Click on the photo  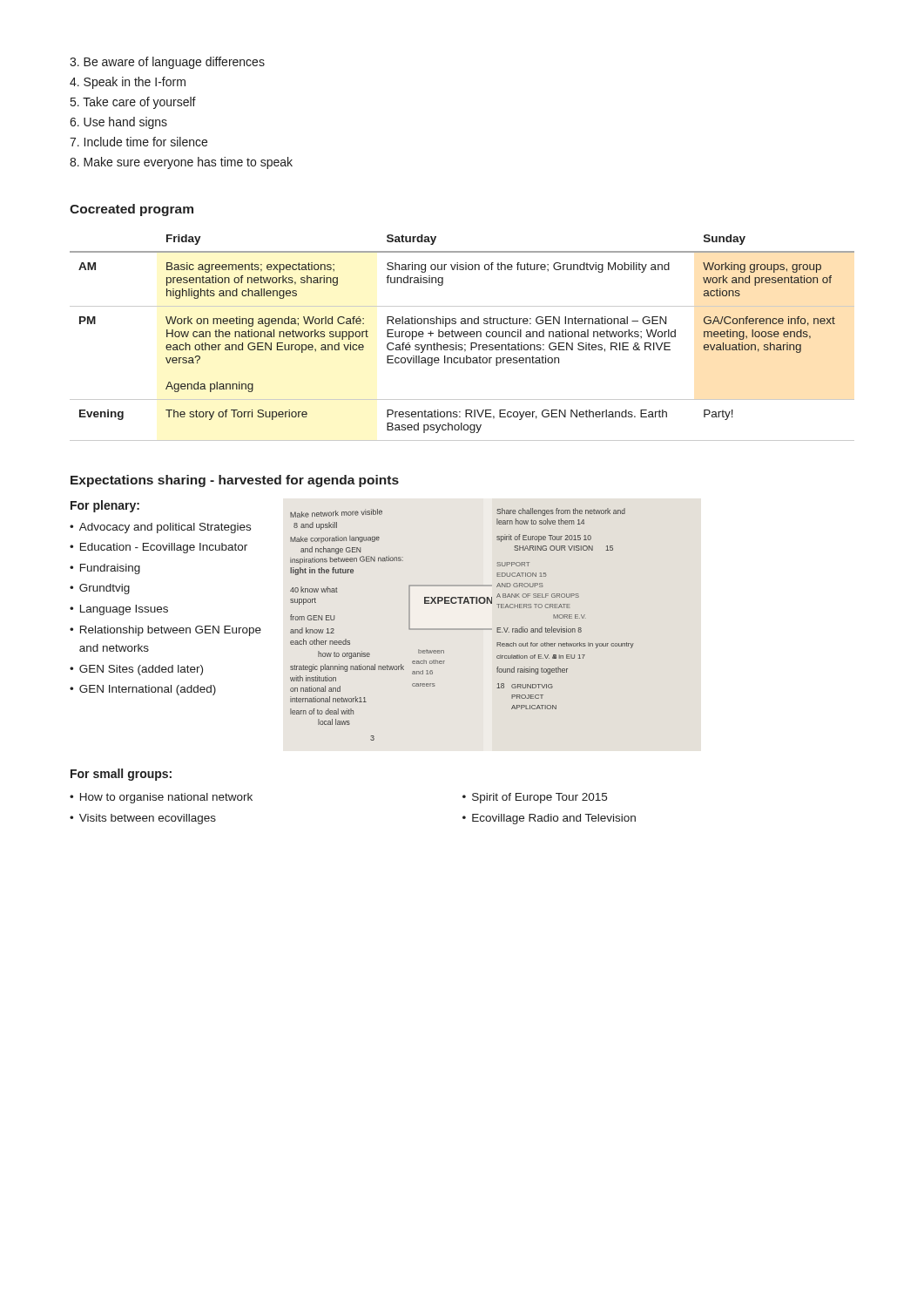[x=492, y=624]
